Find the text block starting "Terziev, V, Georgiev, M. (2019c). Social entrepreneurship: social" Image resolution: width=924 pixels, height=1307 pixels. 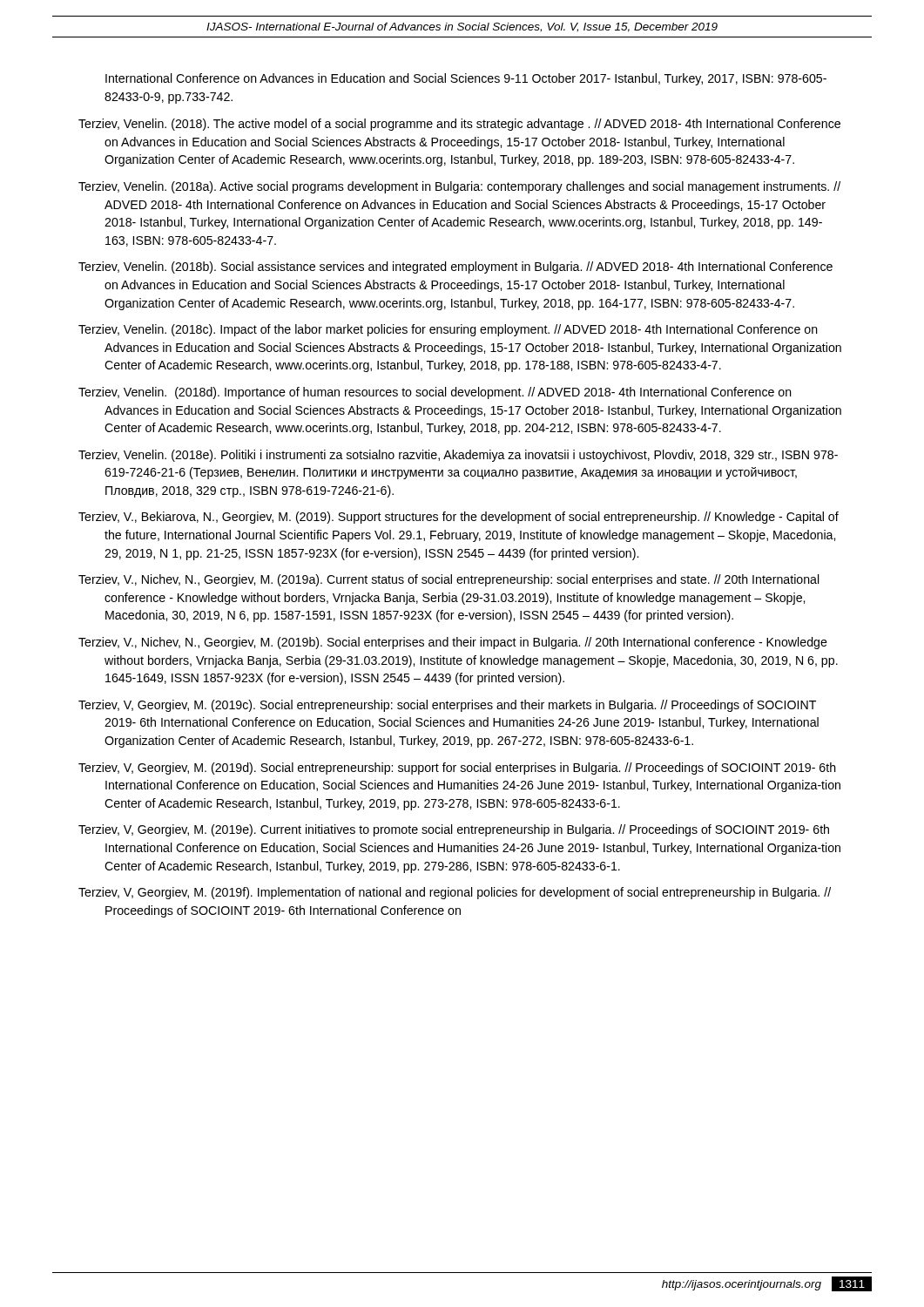(x=449, y=723)
